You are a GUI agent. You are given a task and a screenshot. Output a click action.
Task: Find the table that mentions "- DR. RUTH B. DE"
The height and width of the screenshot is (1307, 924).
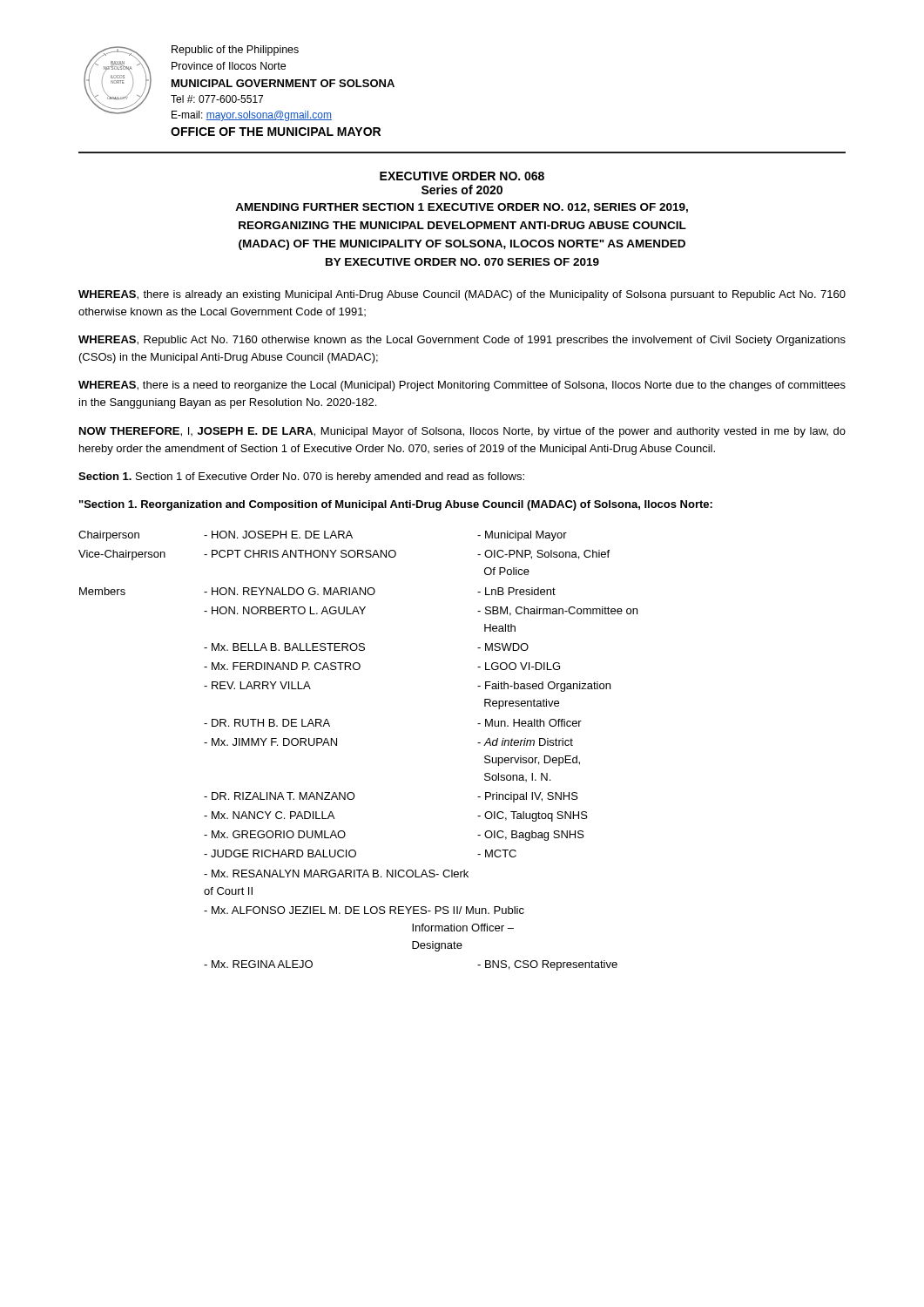[x=462, y=750]
